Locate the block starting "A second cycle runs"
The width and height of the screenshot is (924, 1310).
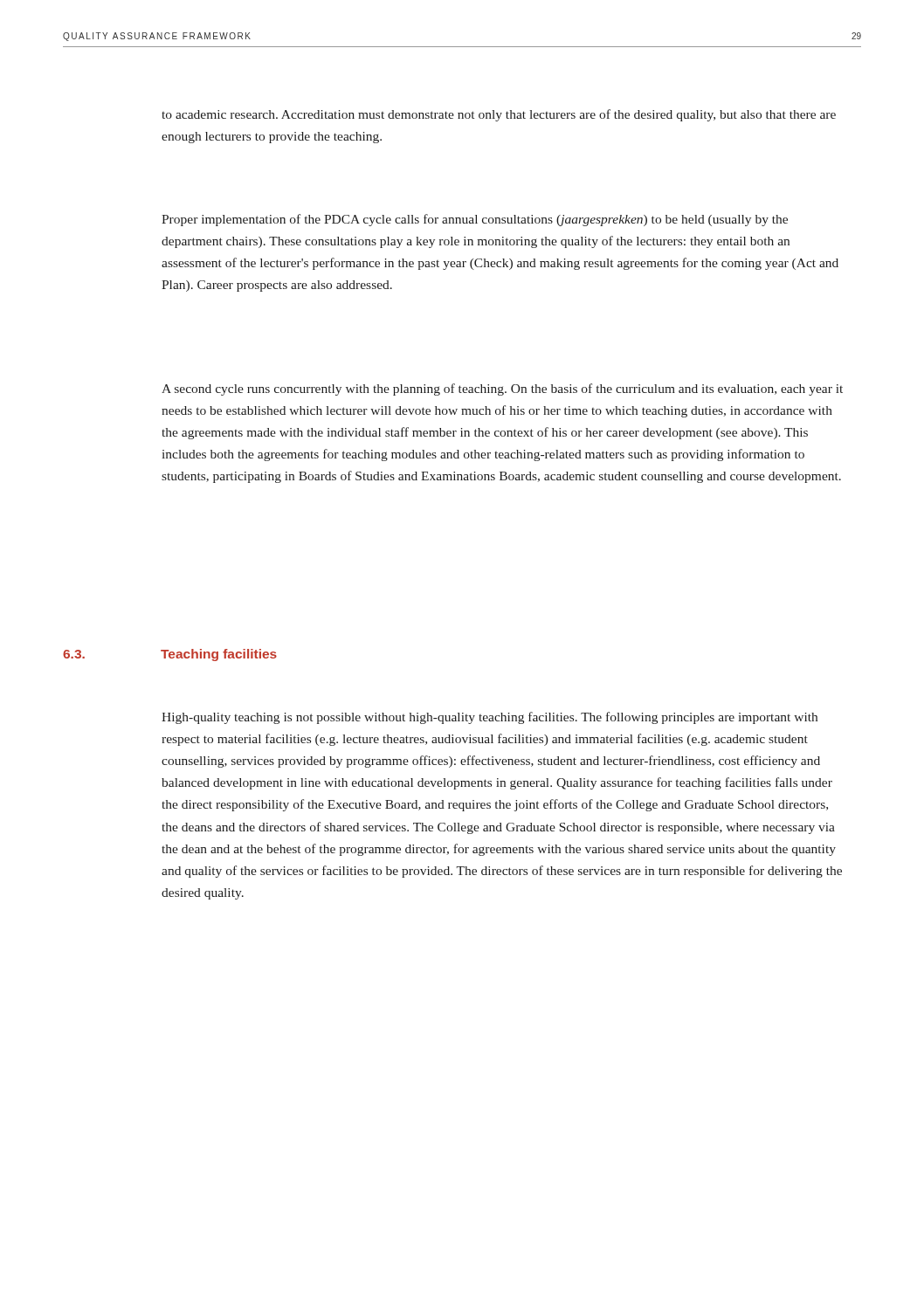coord(502,432)
